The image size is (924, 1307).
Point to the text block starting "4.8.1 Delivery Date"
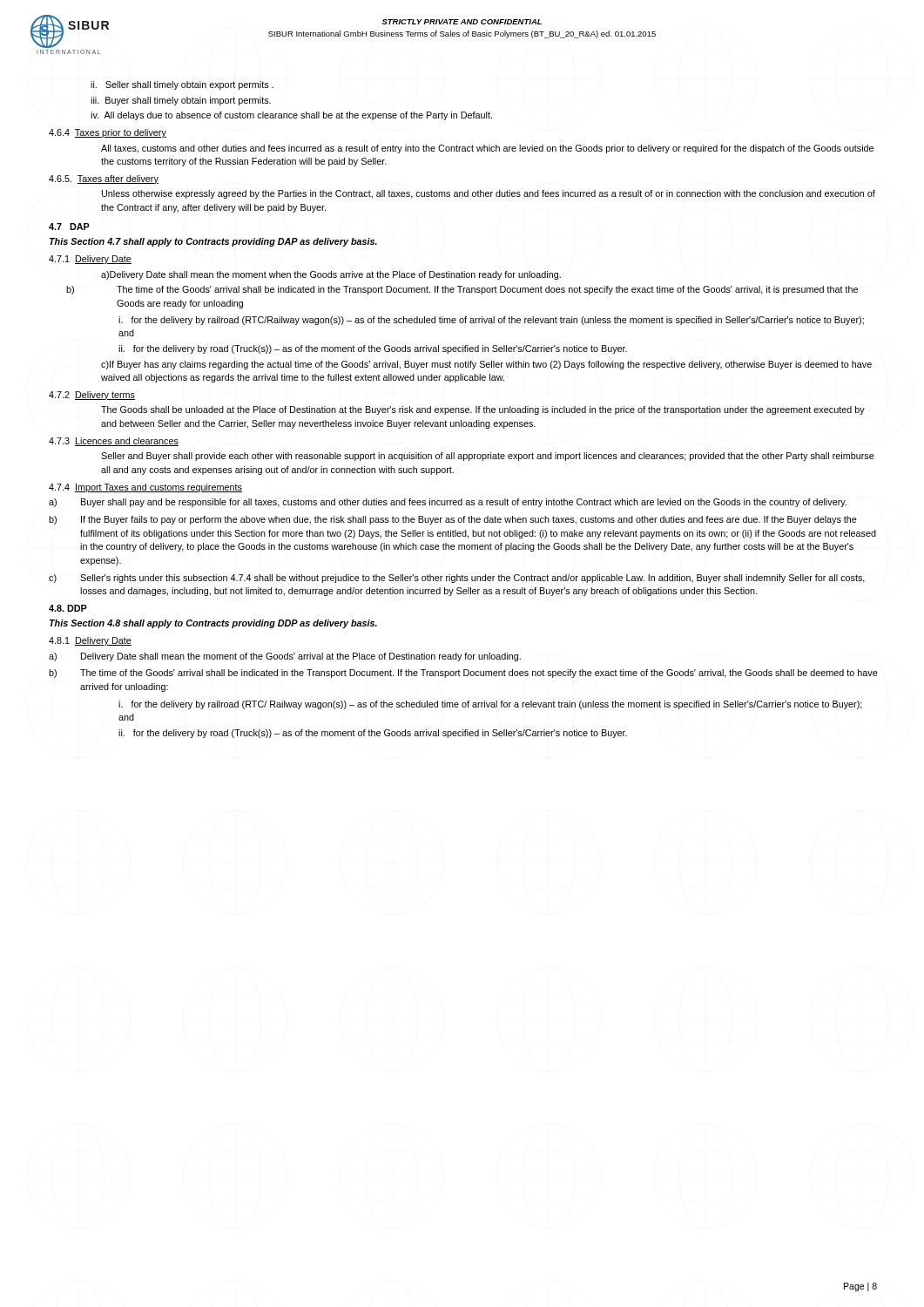click(x=90, y=640)
